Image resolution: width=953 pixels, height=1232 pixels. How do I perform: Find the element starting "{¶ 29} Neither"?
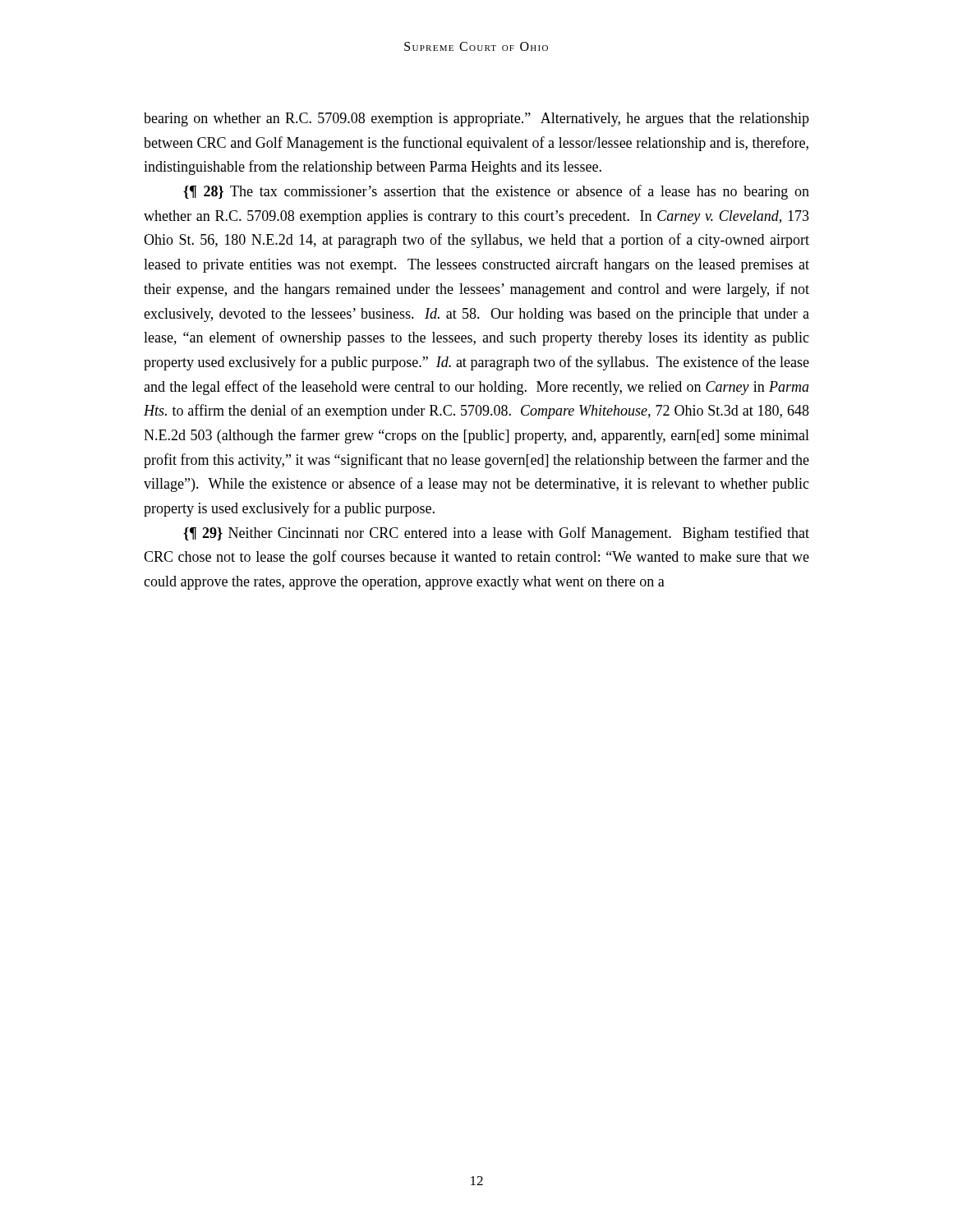tap(476, 558)
